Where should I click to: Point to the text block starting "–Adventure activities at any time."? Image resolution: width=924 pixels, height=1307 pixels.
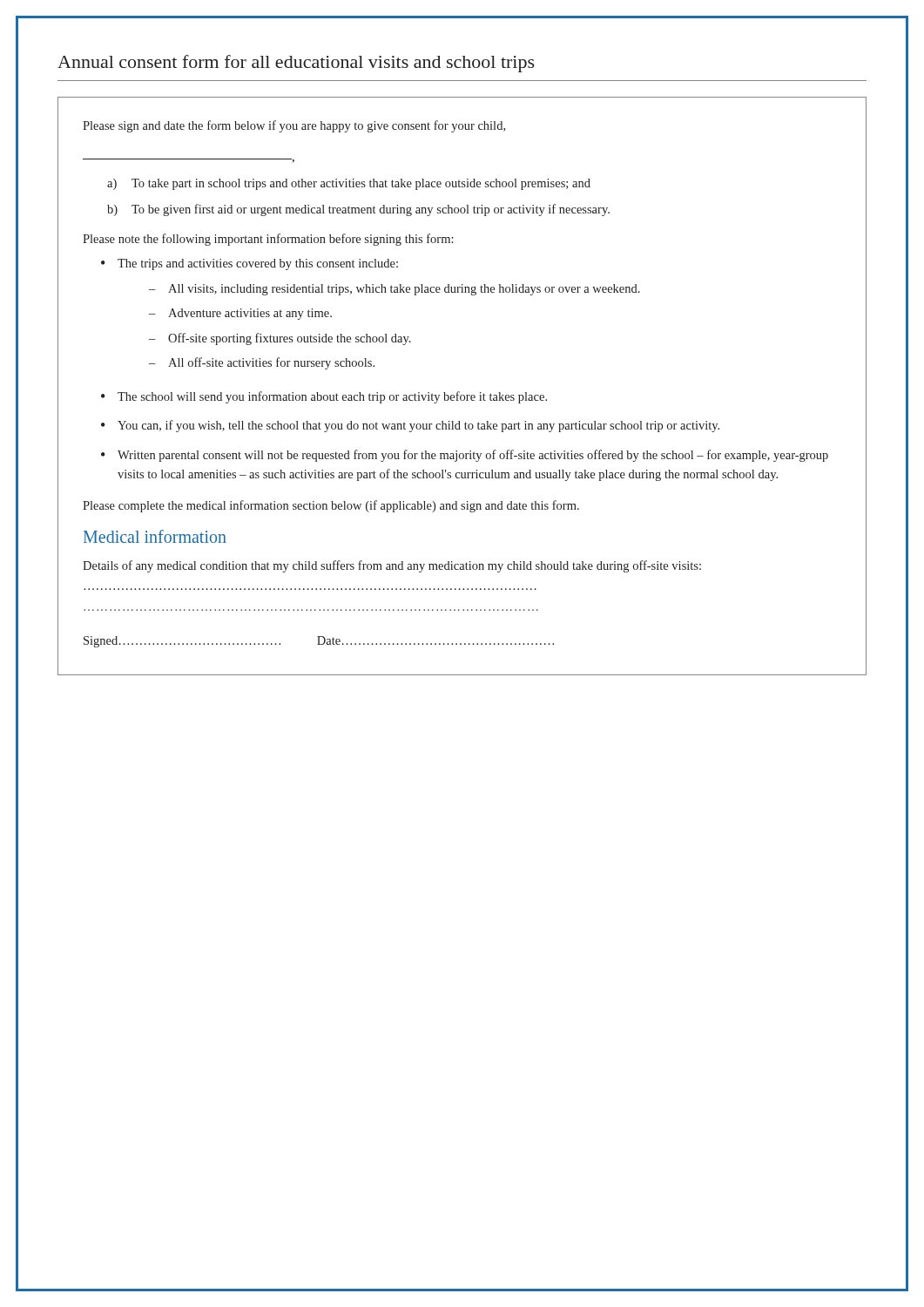(x=241, y=313)
